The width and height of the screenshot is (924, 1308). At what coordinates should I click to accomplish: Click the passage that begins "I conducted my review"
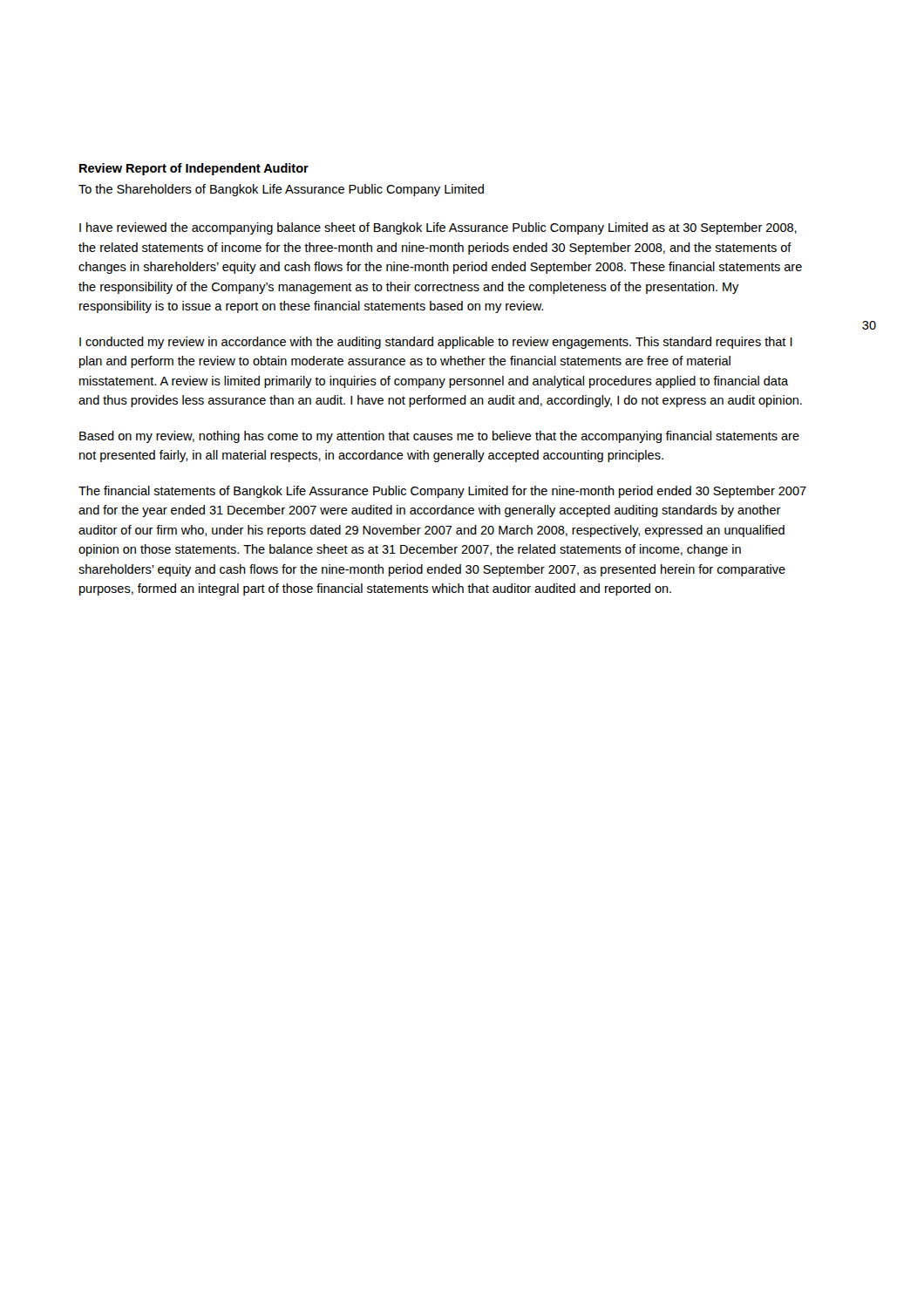[x=441, y=371]
